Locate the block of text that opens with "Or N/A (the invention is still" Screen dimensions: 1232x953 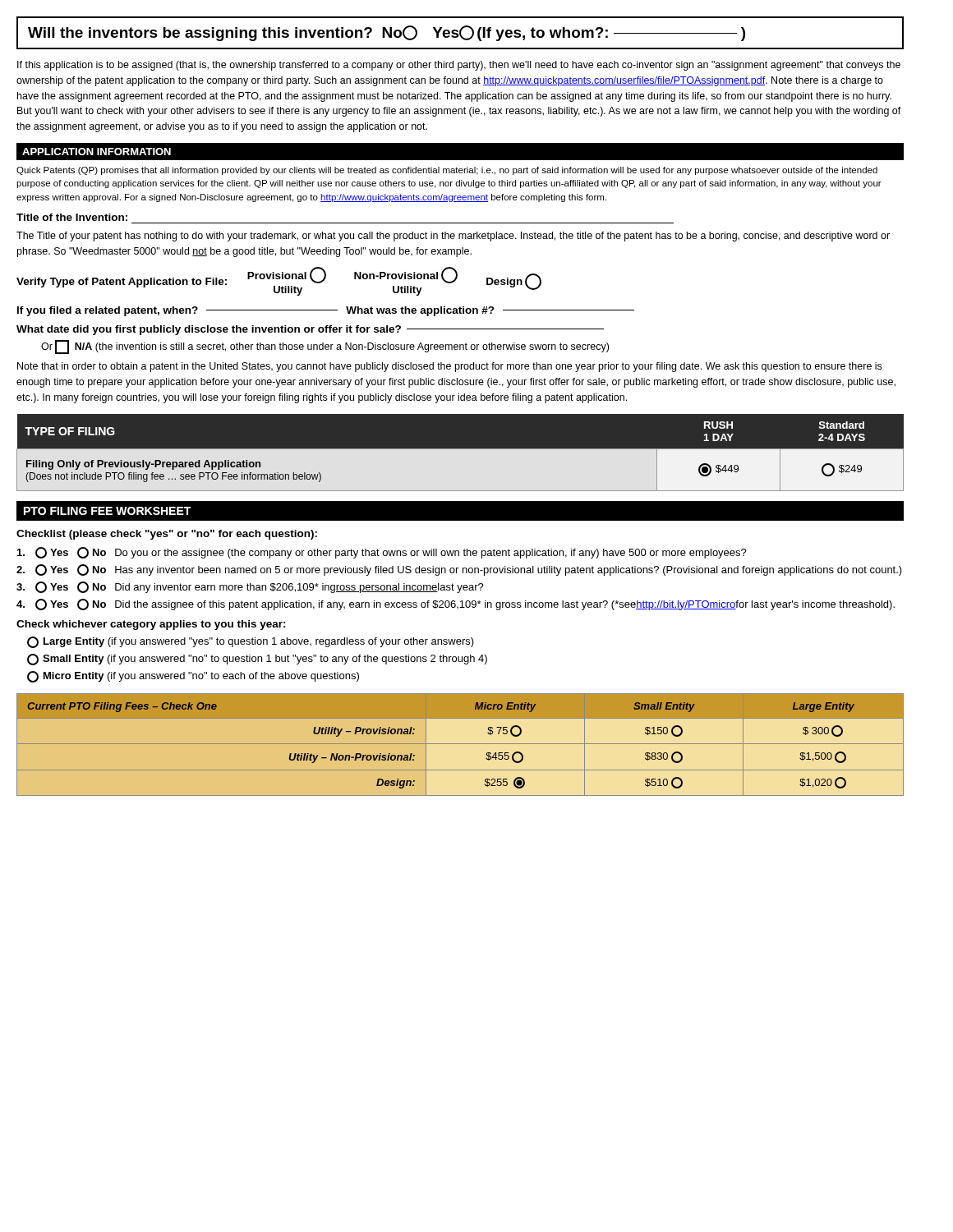pos(325,347)
